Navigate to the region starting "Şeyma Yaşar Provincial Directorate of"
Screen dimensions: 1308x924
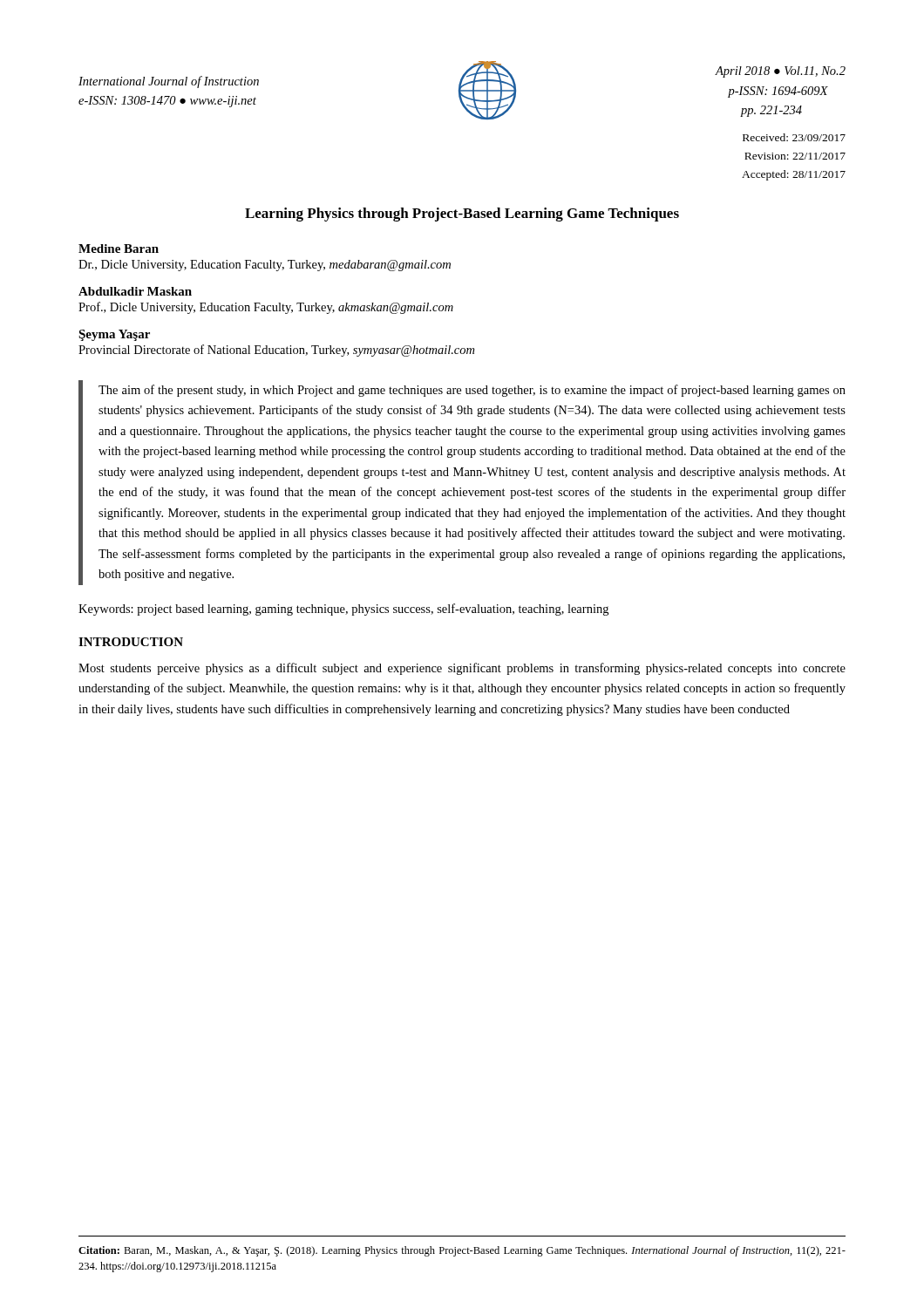click(x=462, y=342)
